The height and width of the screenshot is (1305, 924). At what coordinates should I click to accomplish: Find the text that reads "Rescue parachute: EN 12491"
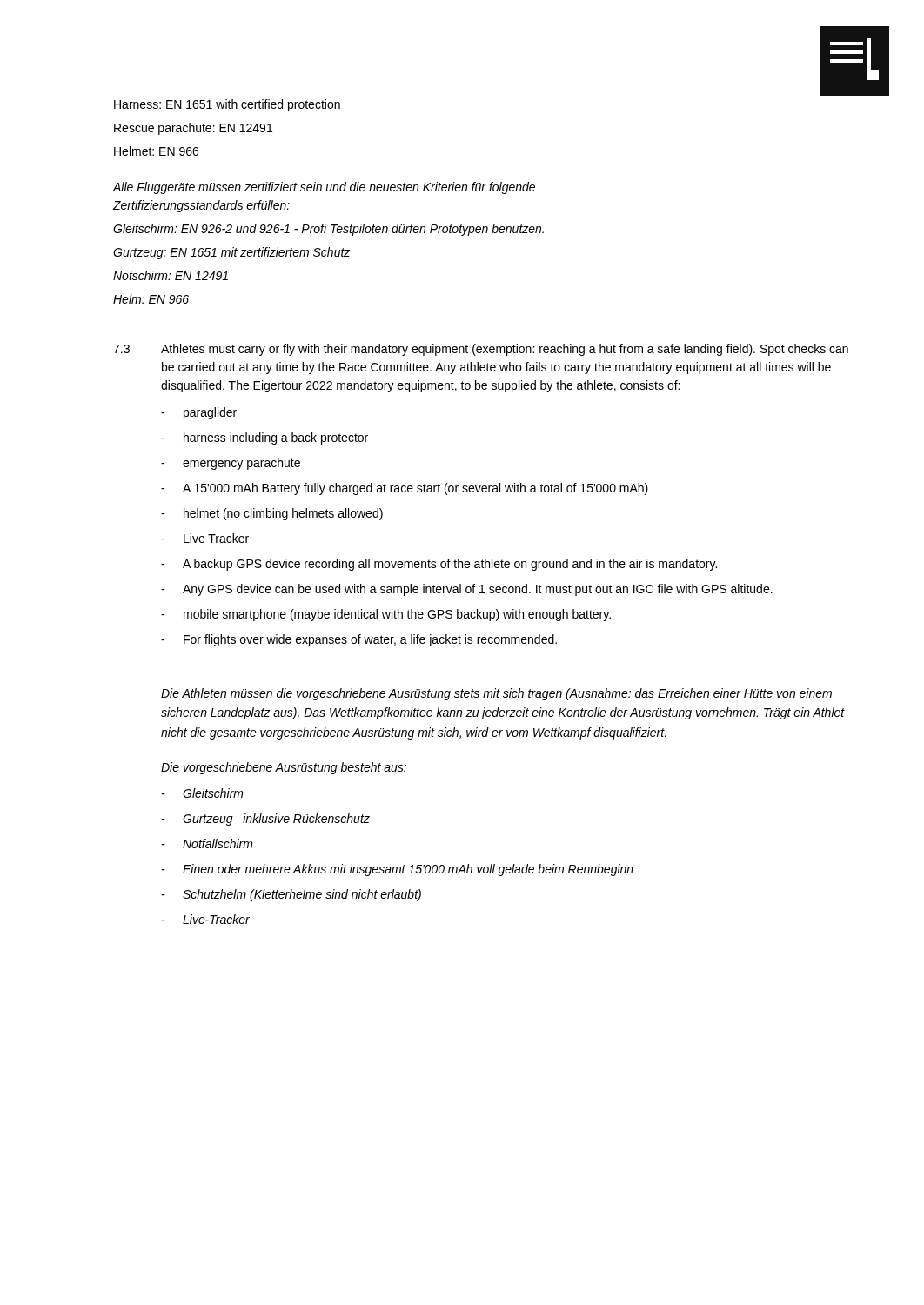(193, 128)
